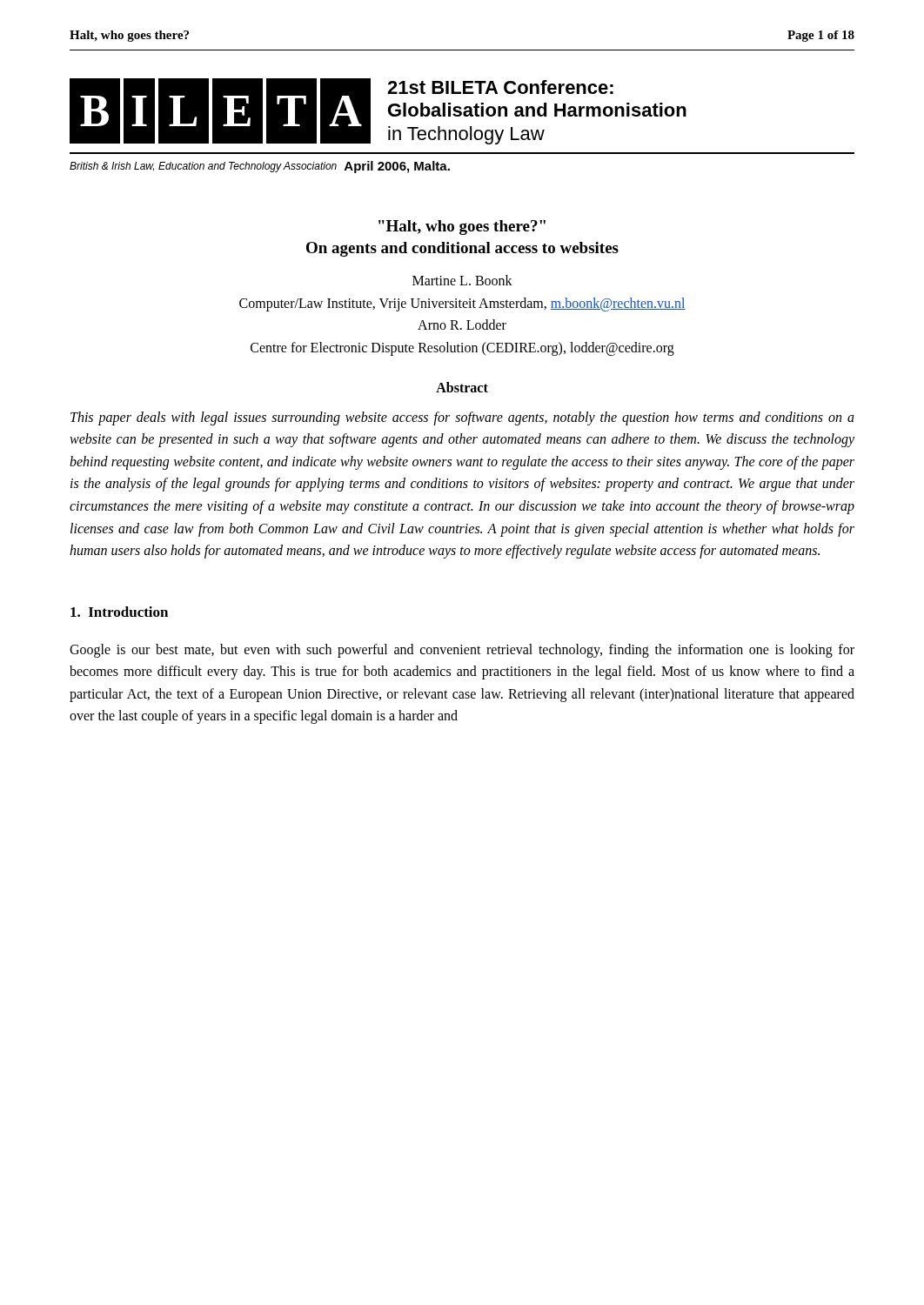
Task: Find the text block that says "Google is our best"
Action: click(x=462, y=683)
